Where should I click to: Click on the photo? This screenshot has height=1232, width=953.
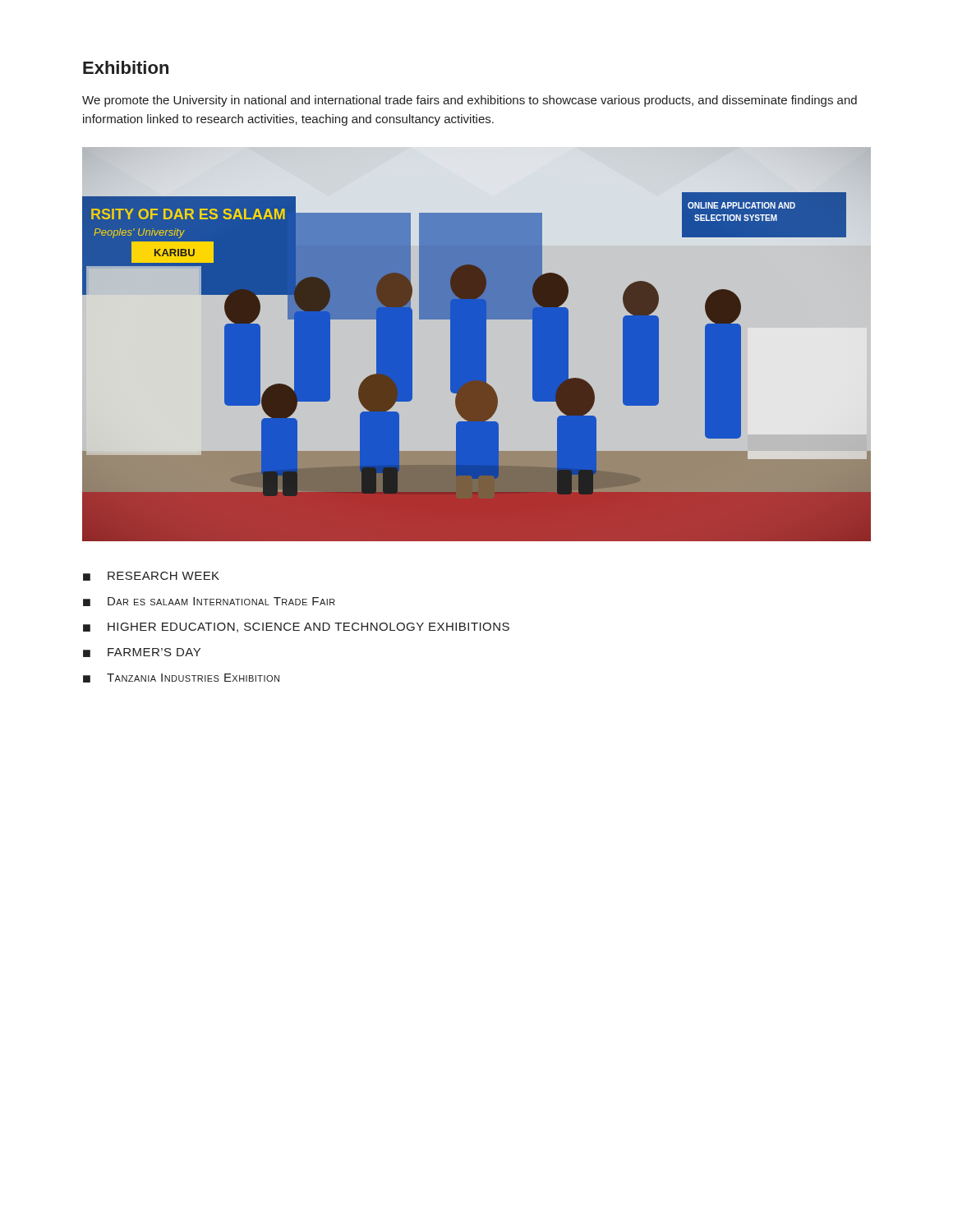(476, 345)
